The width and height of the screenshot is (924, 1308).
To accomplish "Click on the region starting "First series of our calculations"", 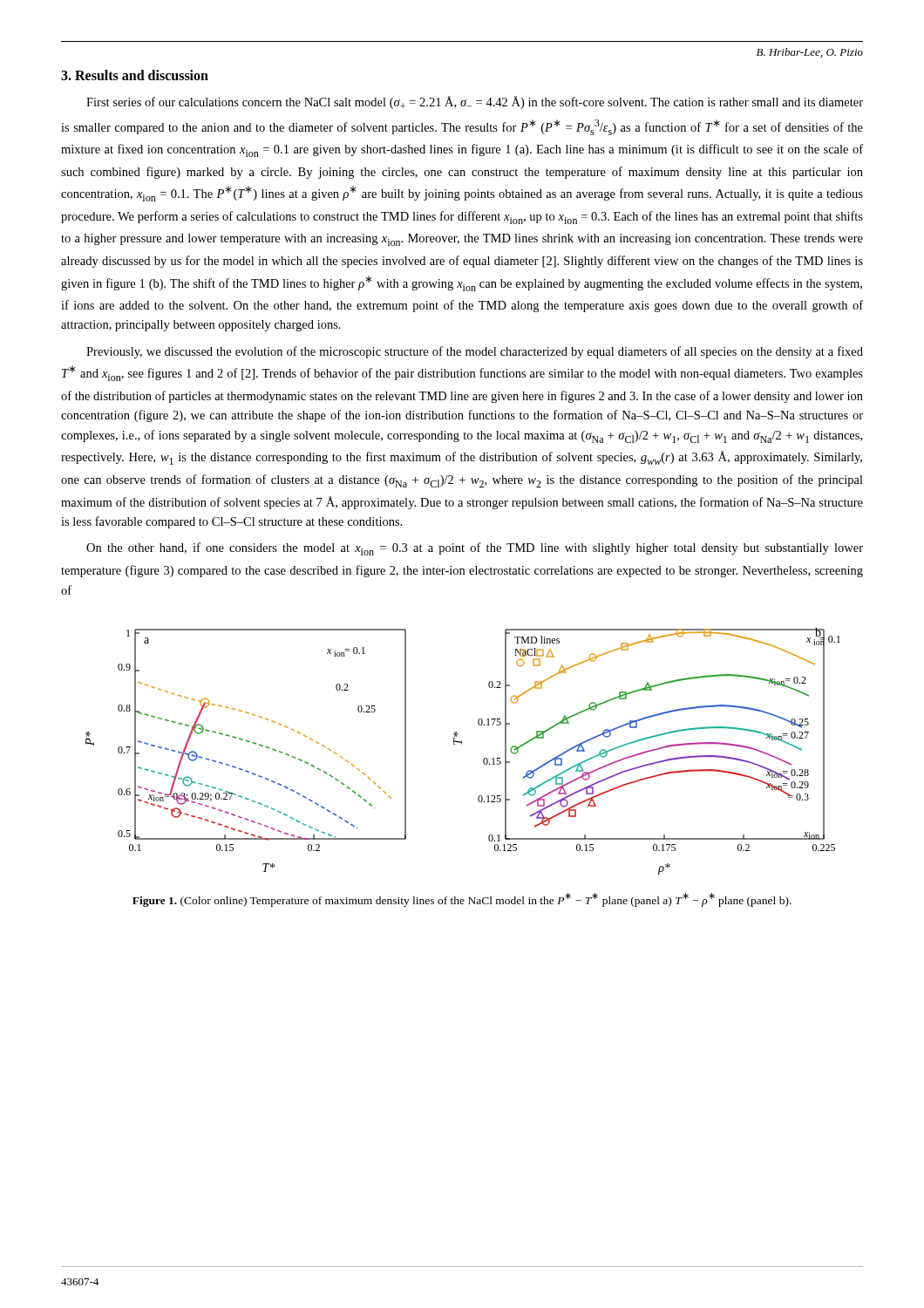I will pos(462,213).
